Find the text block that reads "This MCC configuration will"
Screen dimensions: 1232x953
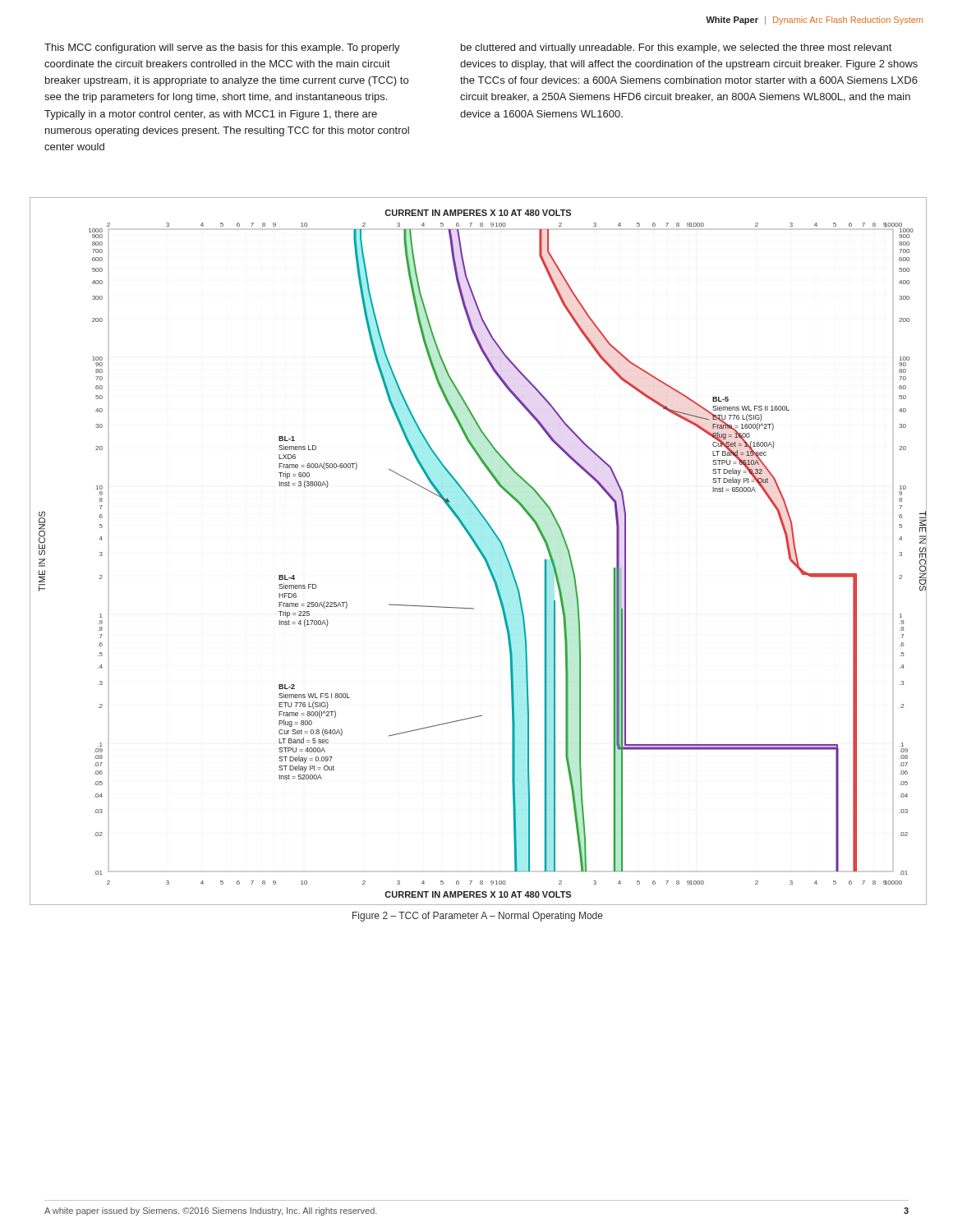(x=227, y=97)
